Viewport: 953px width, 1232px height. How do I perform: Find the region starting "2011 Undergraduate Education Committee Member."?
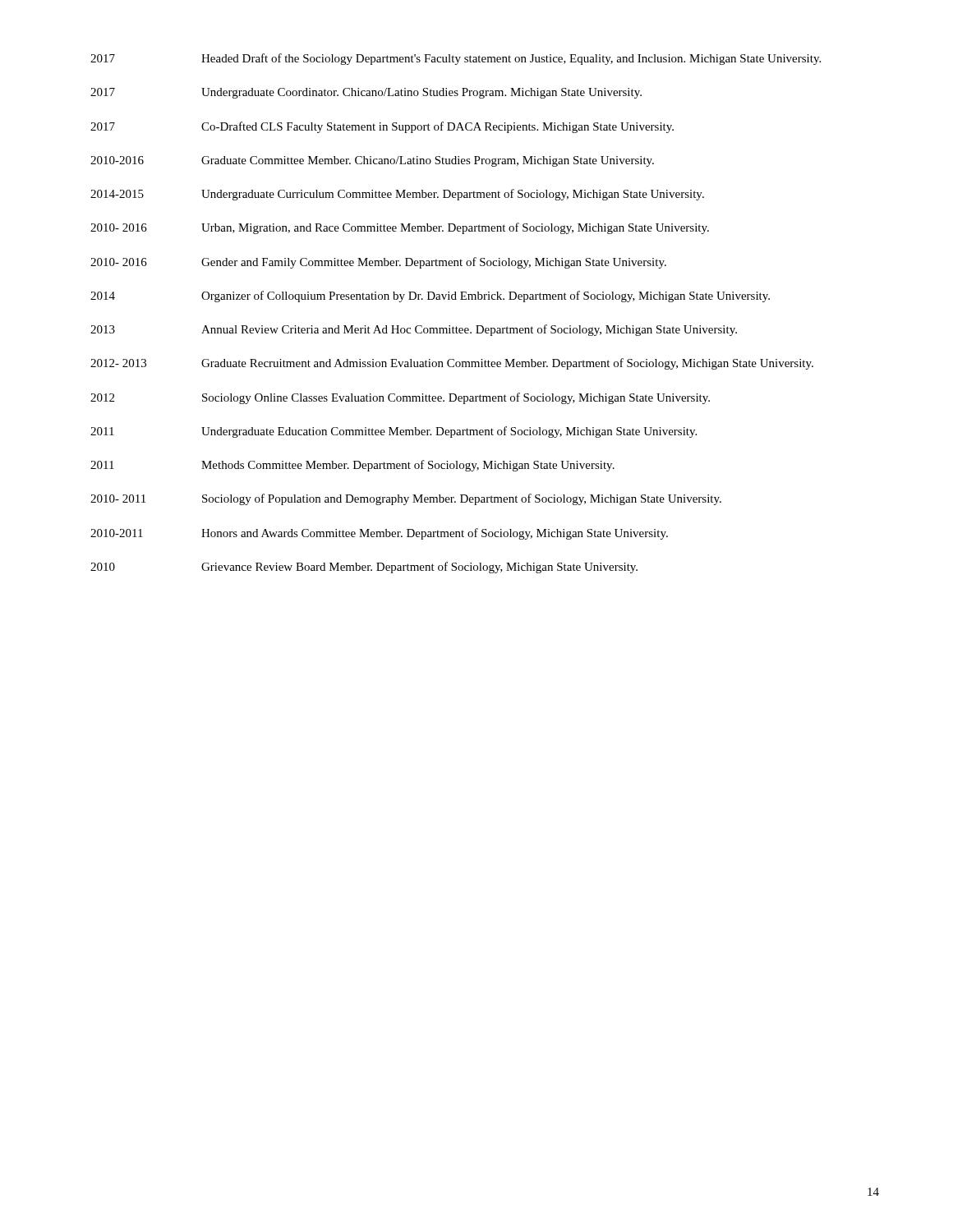tap(485, 432)
